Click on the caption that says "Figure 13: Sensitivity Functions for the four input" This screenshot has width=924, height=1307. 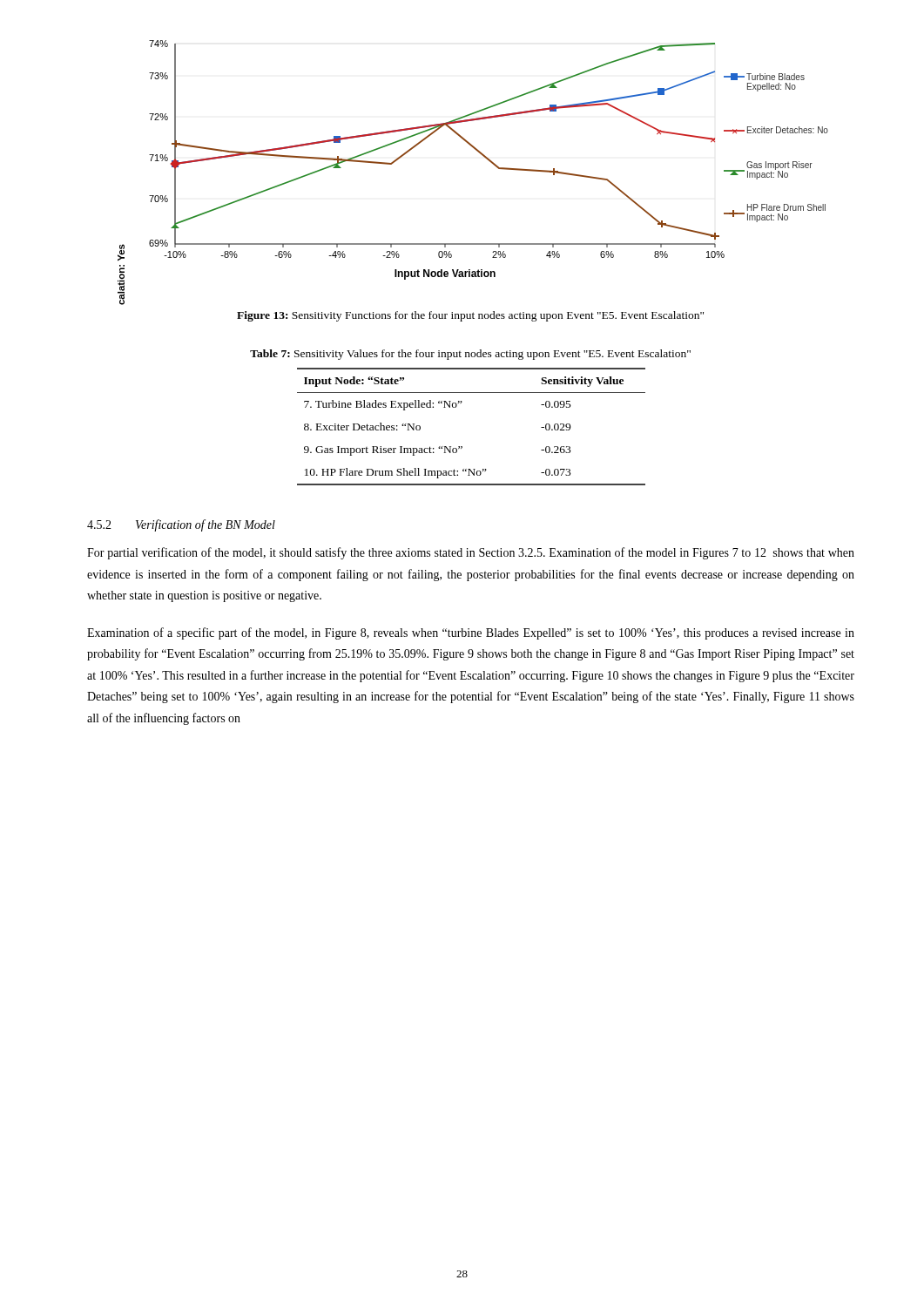click(471, 315)
